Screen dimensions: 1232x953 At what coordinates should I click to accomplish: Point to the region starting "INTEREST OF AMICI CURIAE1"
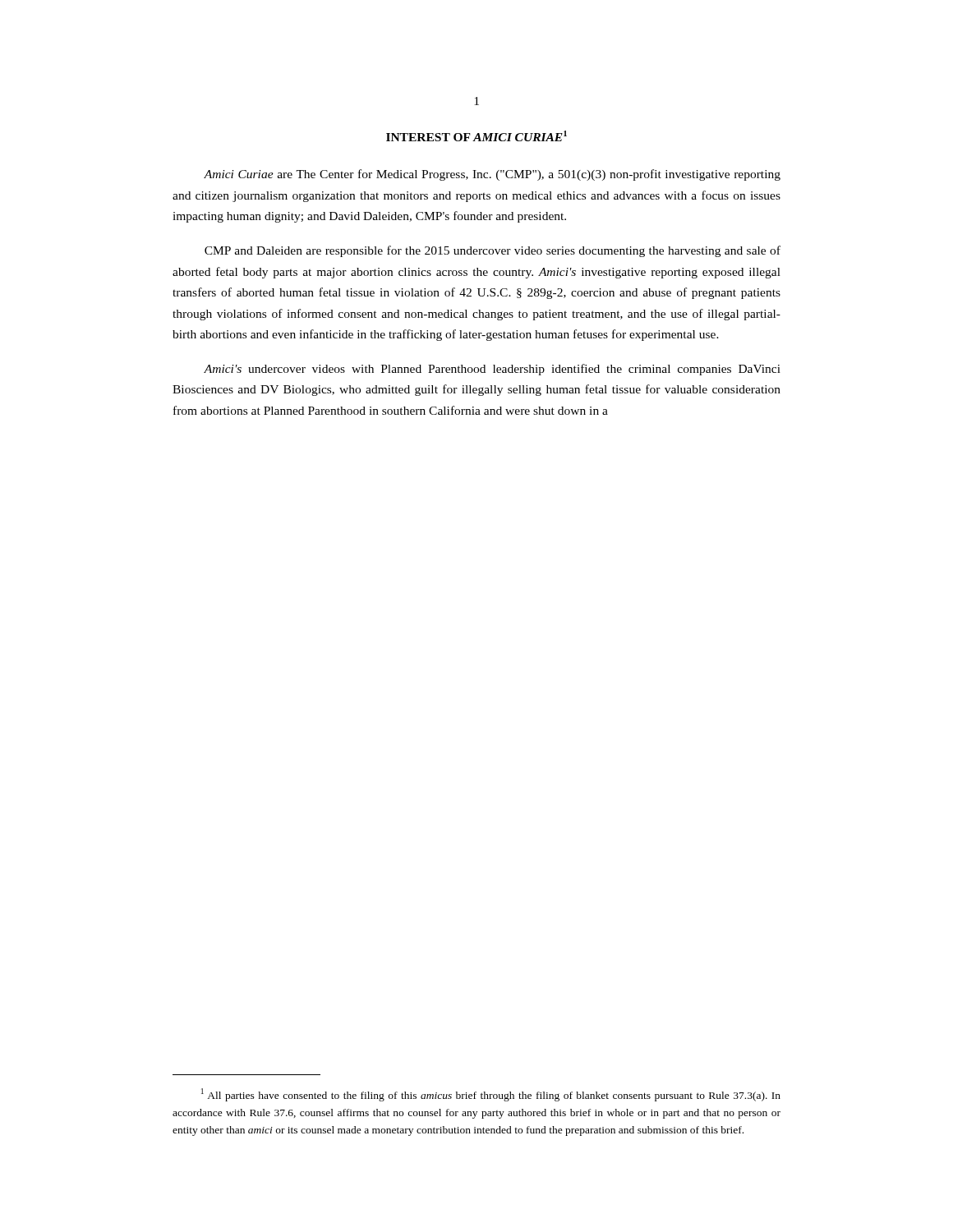(476, 136)
